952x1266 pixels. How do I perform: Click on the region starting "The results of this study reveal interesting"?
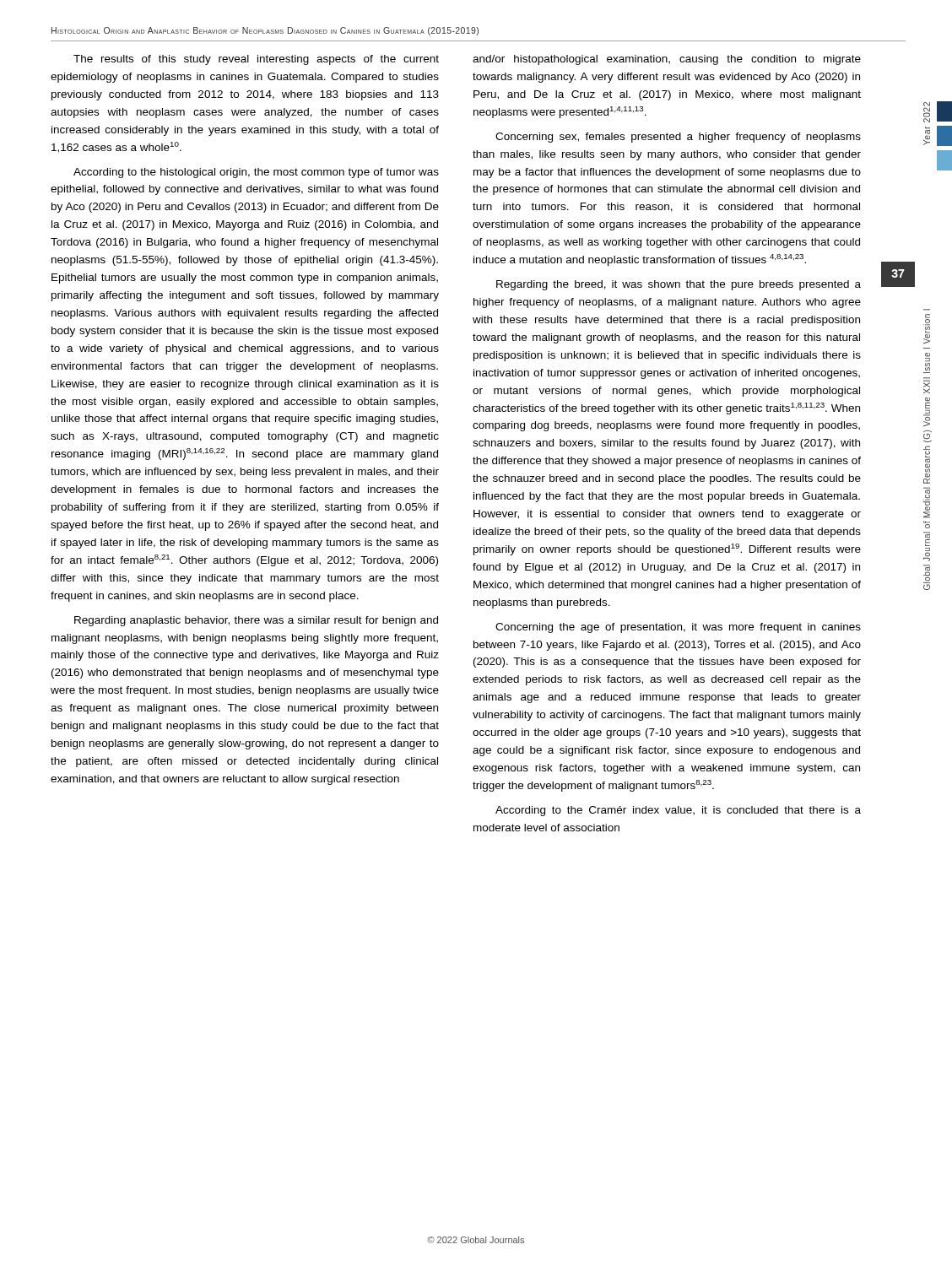[245, 104]
